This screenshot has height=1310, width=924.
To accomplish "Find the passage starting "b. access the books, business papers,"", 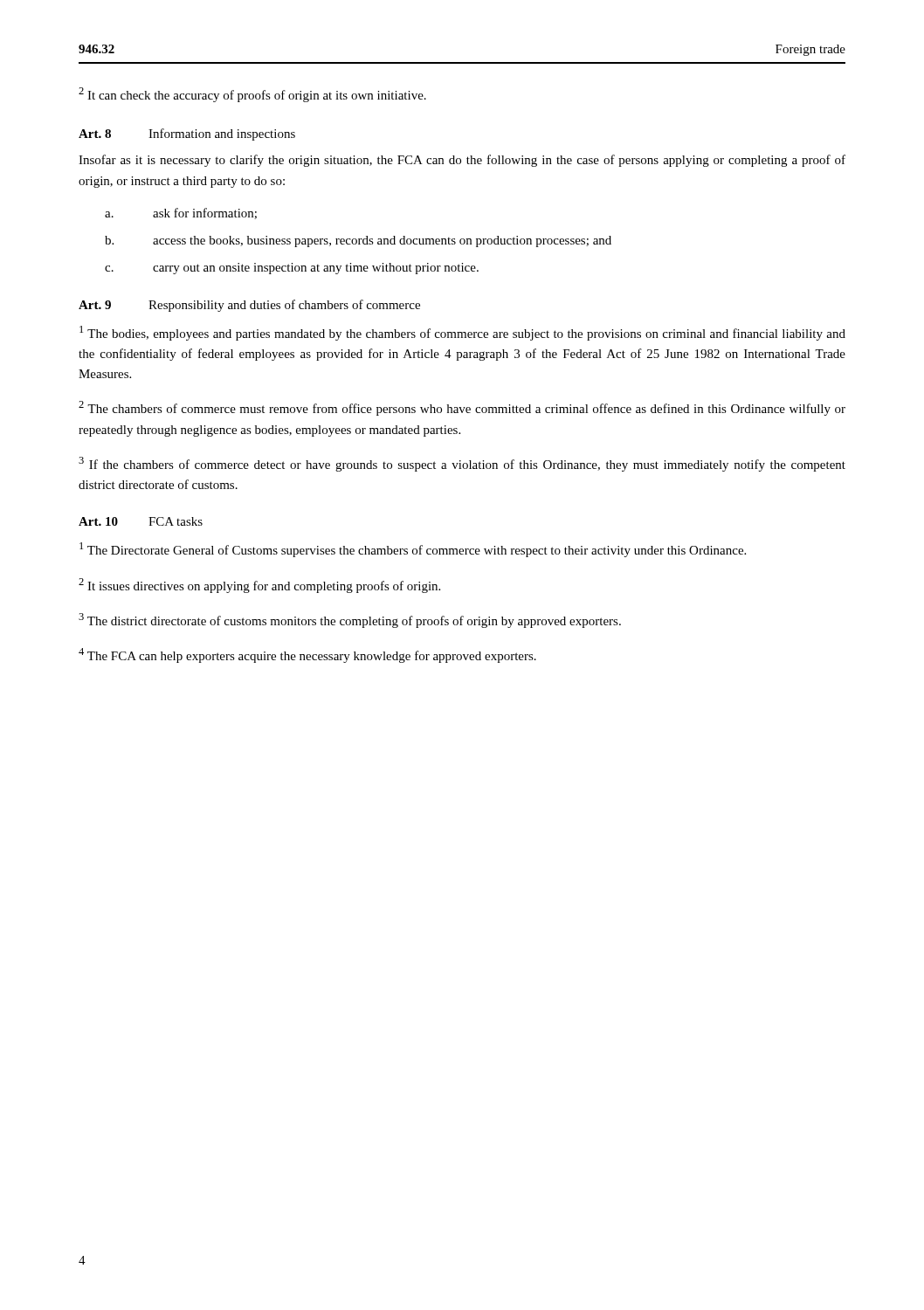I will 462,241.
